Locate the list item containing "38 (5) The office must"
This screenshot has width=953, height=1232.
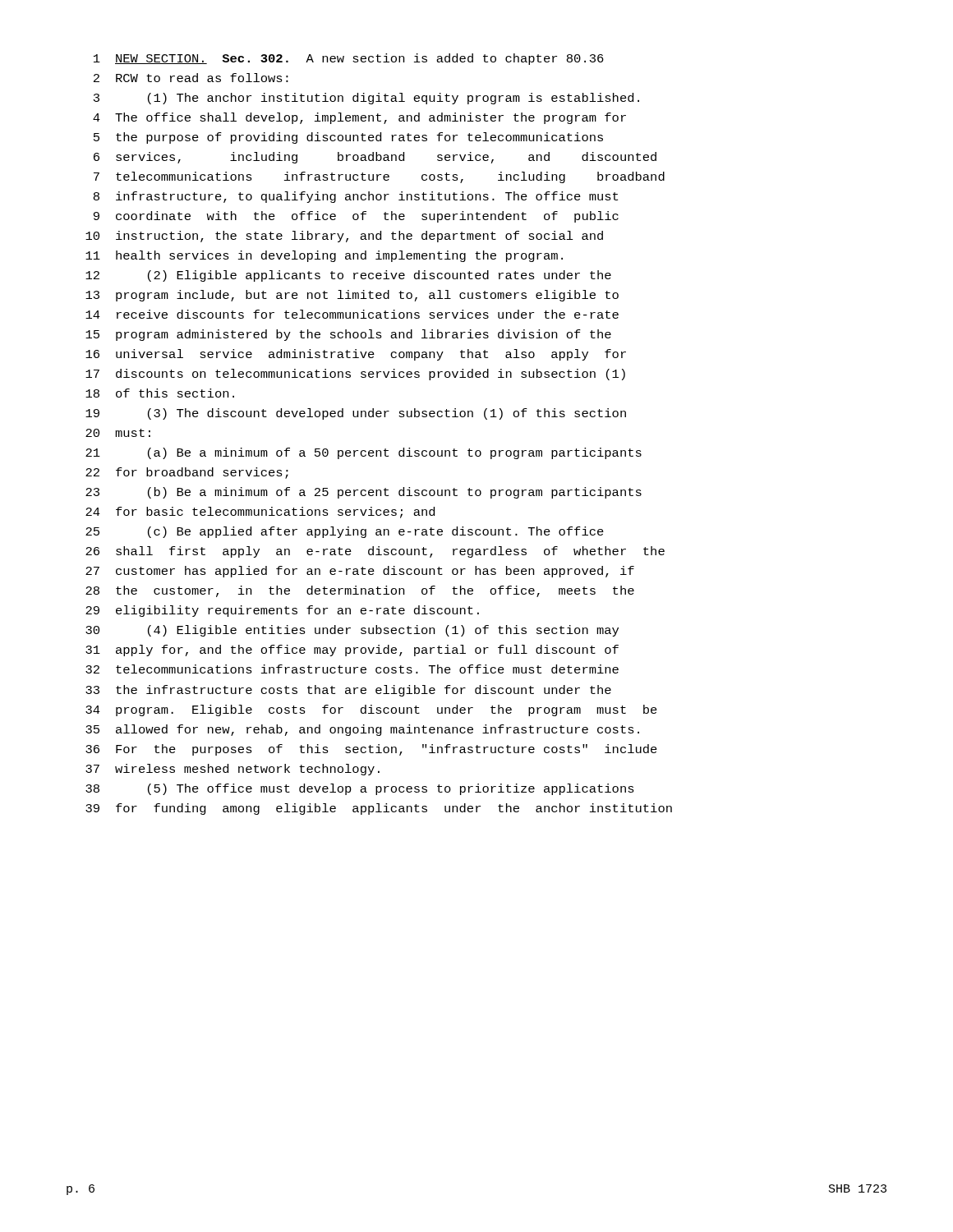pos(476,789)
